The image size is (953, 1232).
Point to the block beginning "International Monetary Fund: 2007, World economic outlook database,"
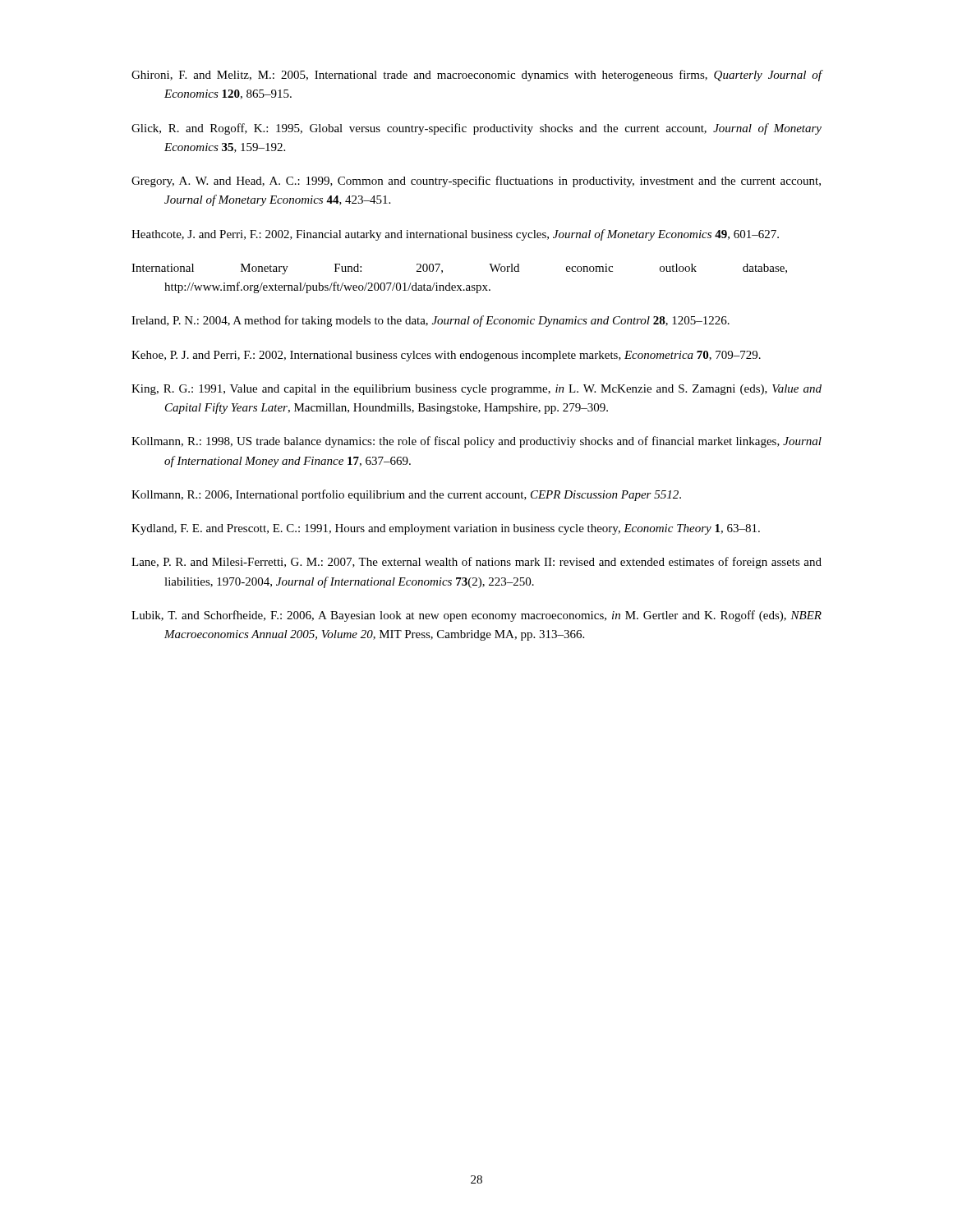(476, 277)
